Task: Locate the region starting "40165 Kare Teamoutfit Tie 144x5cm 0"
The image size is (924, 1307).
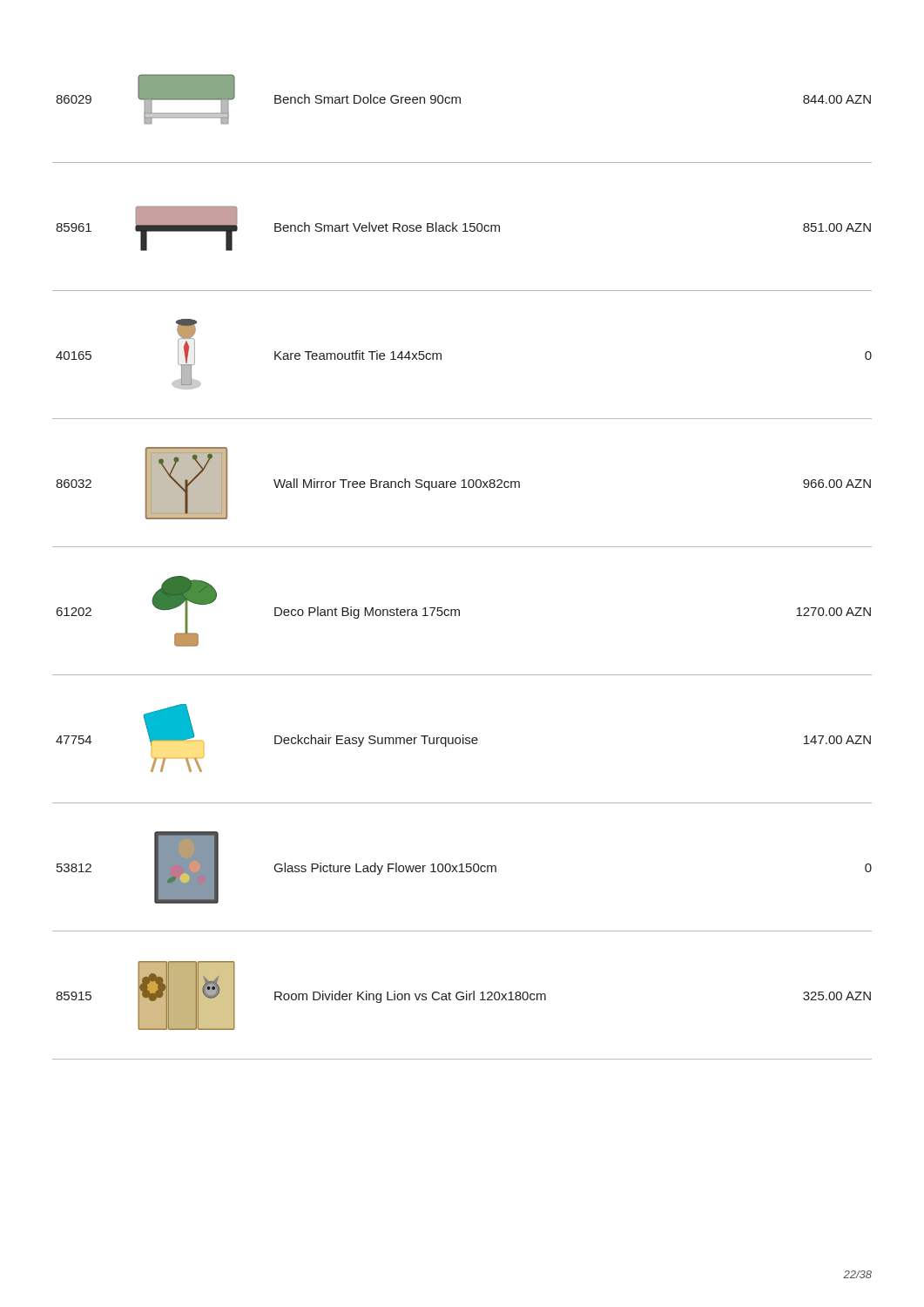Action: pos(462,355)
